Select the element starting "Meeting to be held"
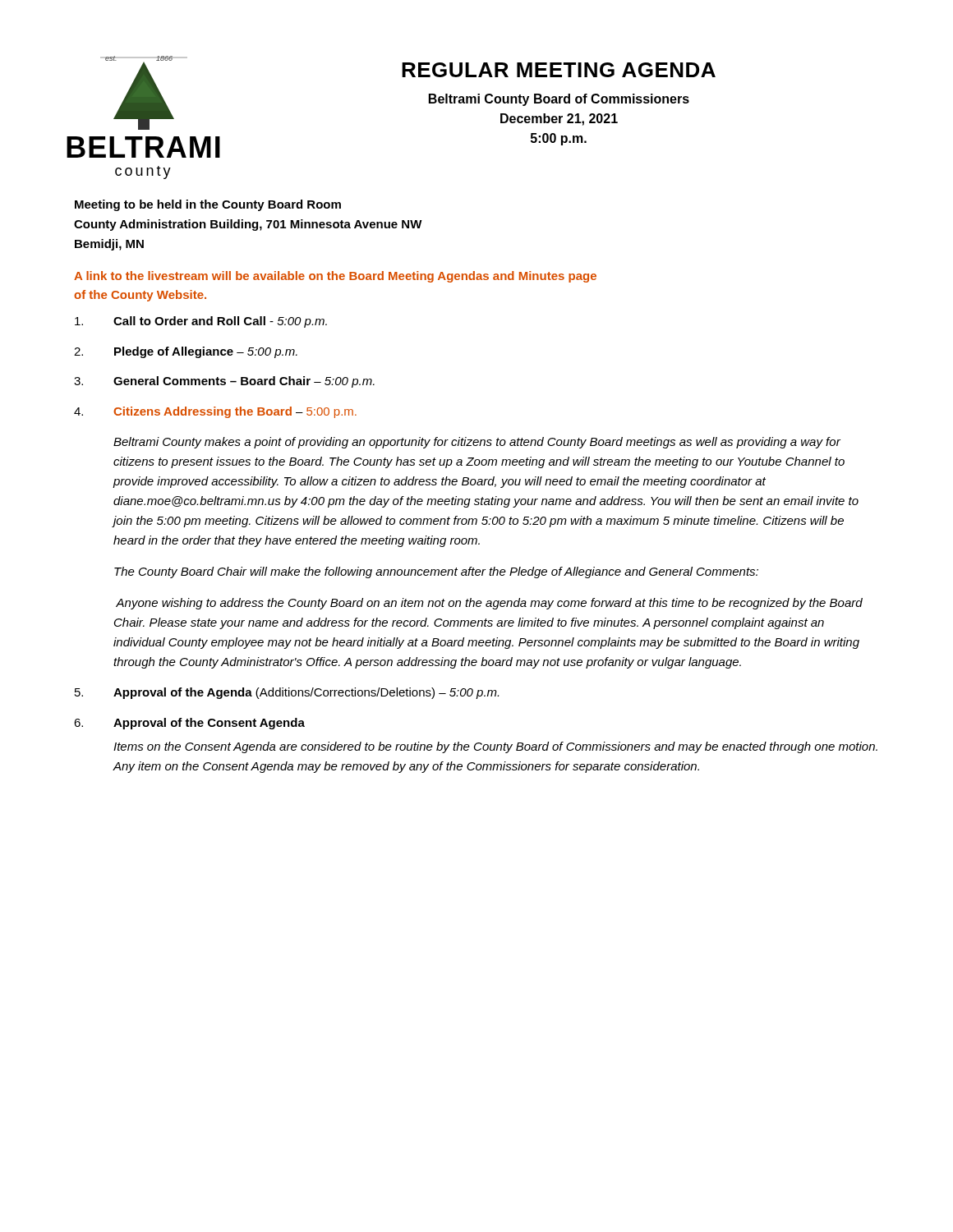 (x=248, y=224)
